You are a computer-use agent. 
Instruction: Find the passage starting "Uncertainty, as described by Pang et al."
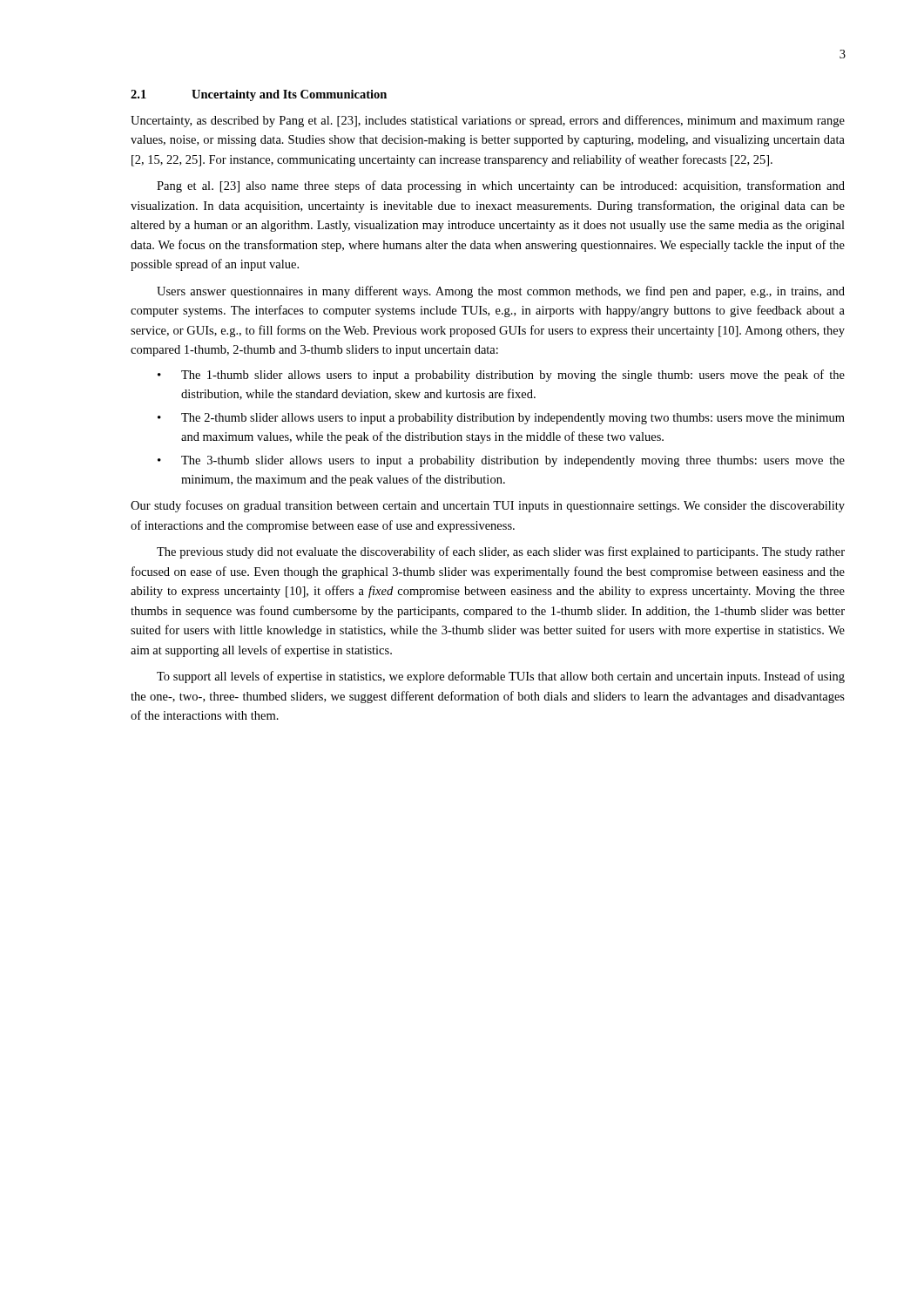point(488,140)
